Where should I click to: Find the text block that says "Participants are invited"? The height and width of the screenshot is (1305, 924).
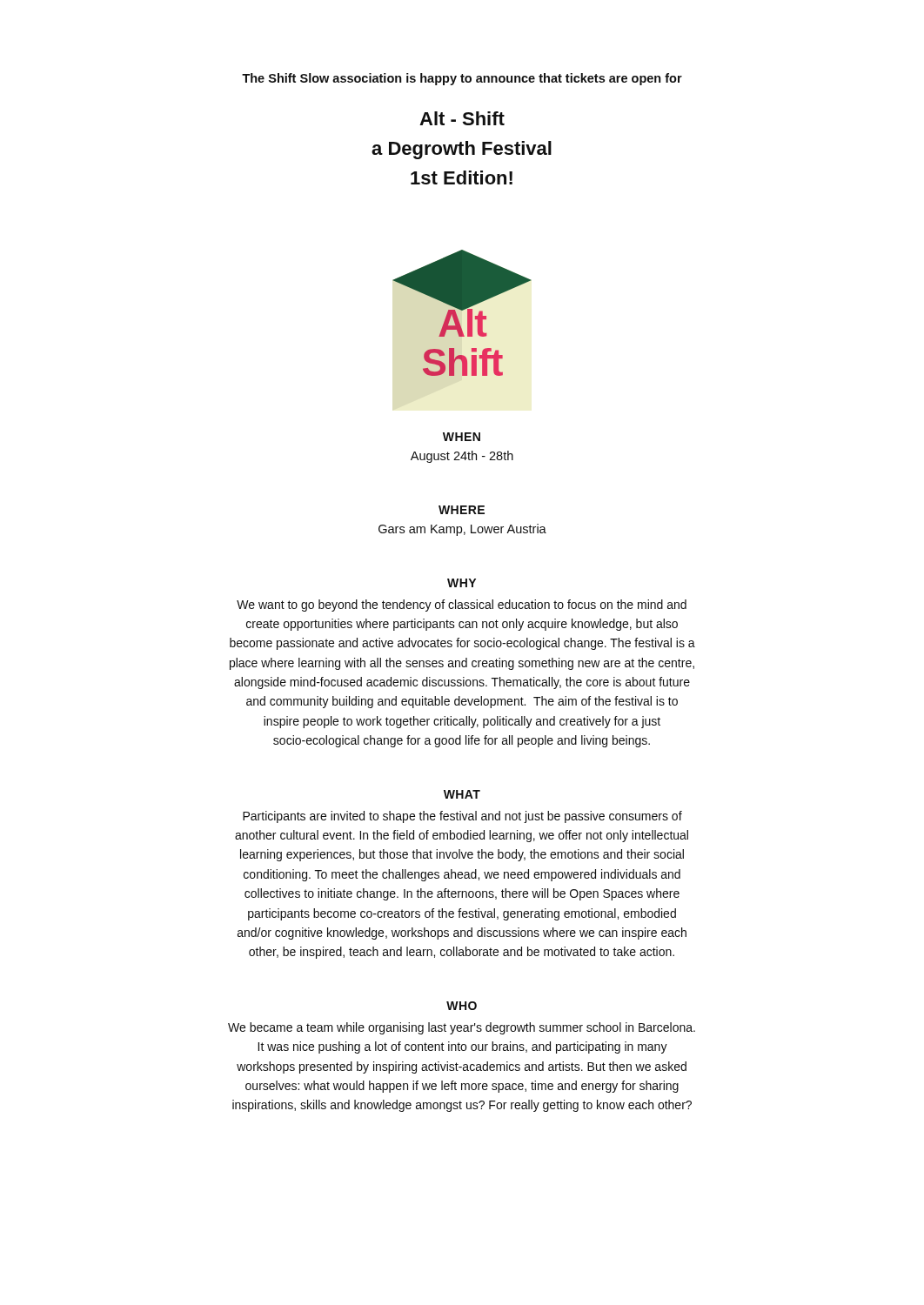coord(462,884)
